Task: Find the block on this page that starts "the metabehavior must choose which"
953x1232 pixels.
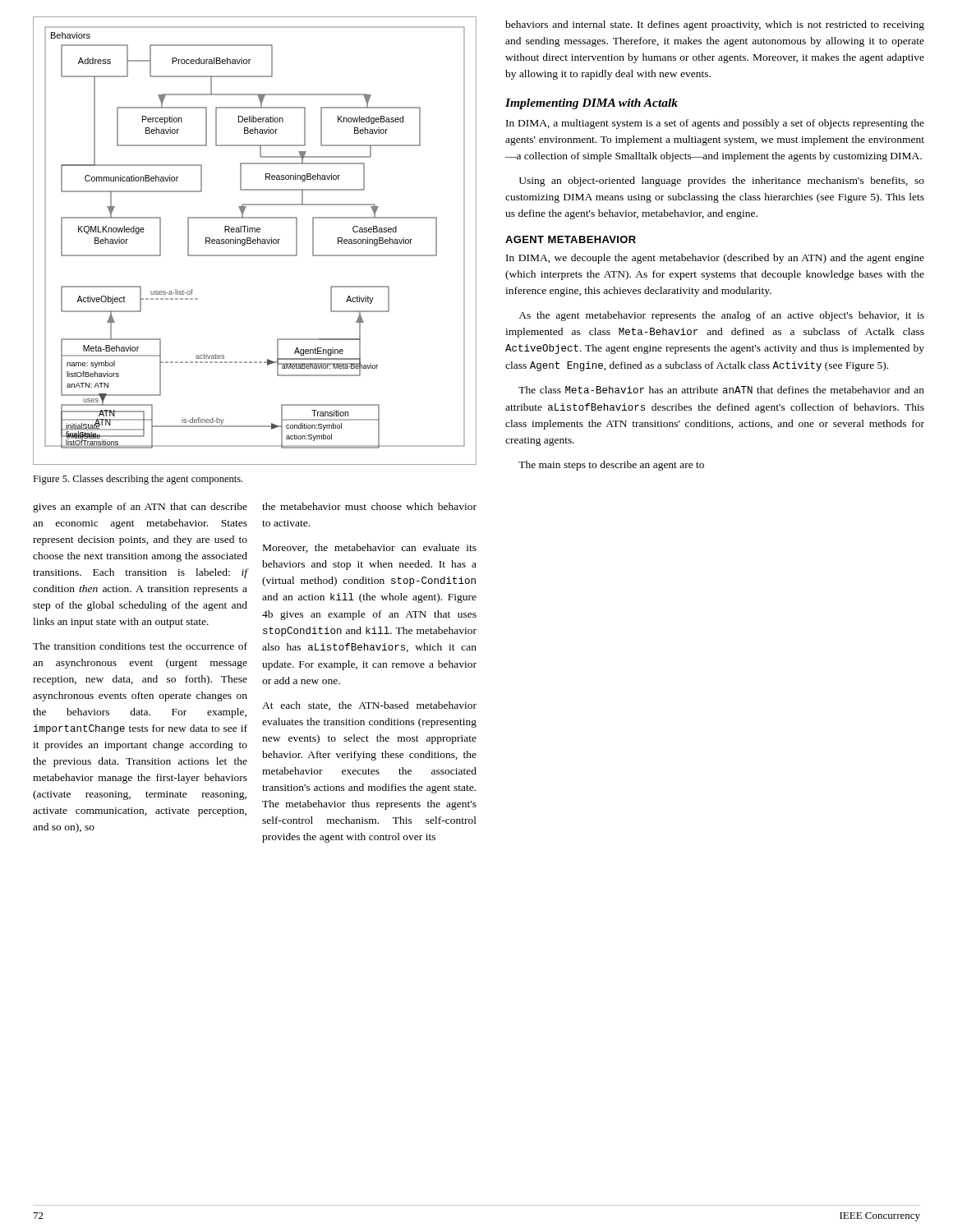Action: tap(369, 515)
